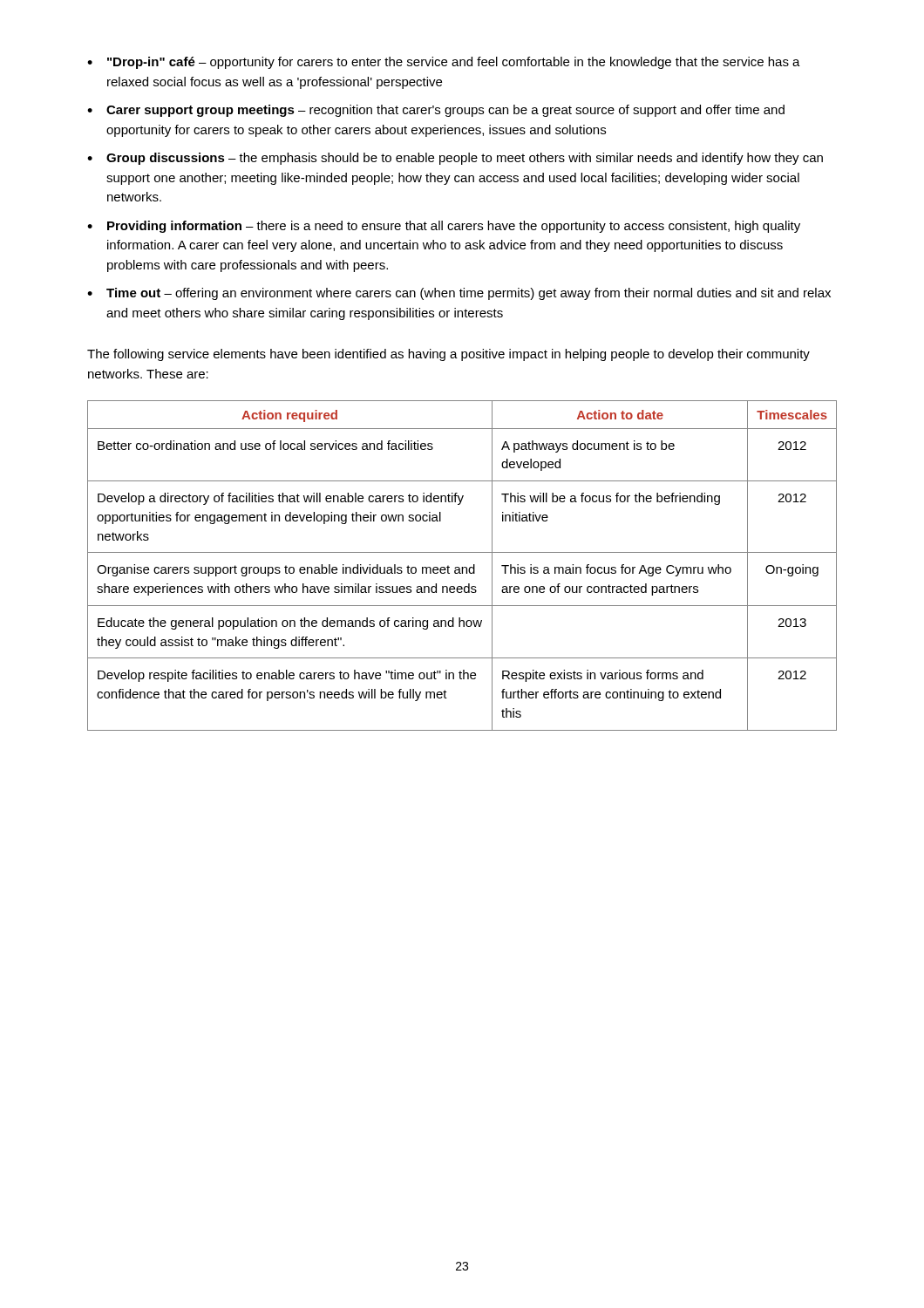Navigate to the passage starting "• Group discussions – the emphasis should"
The image size is (924, 1308).
tap(462, 178)
